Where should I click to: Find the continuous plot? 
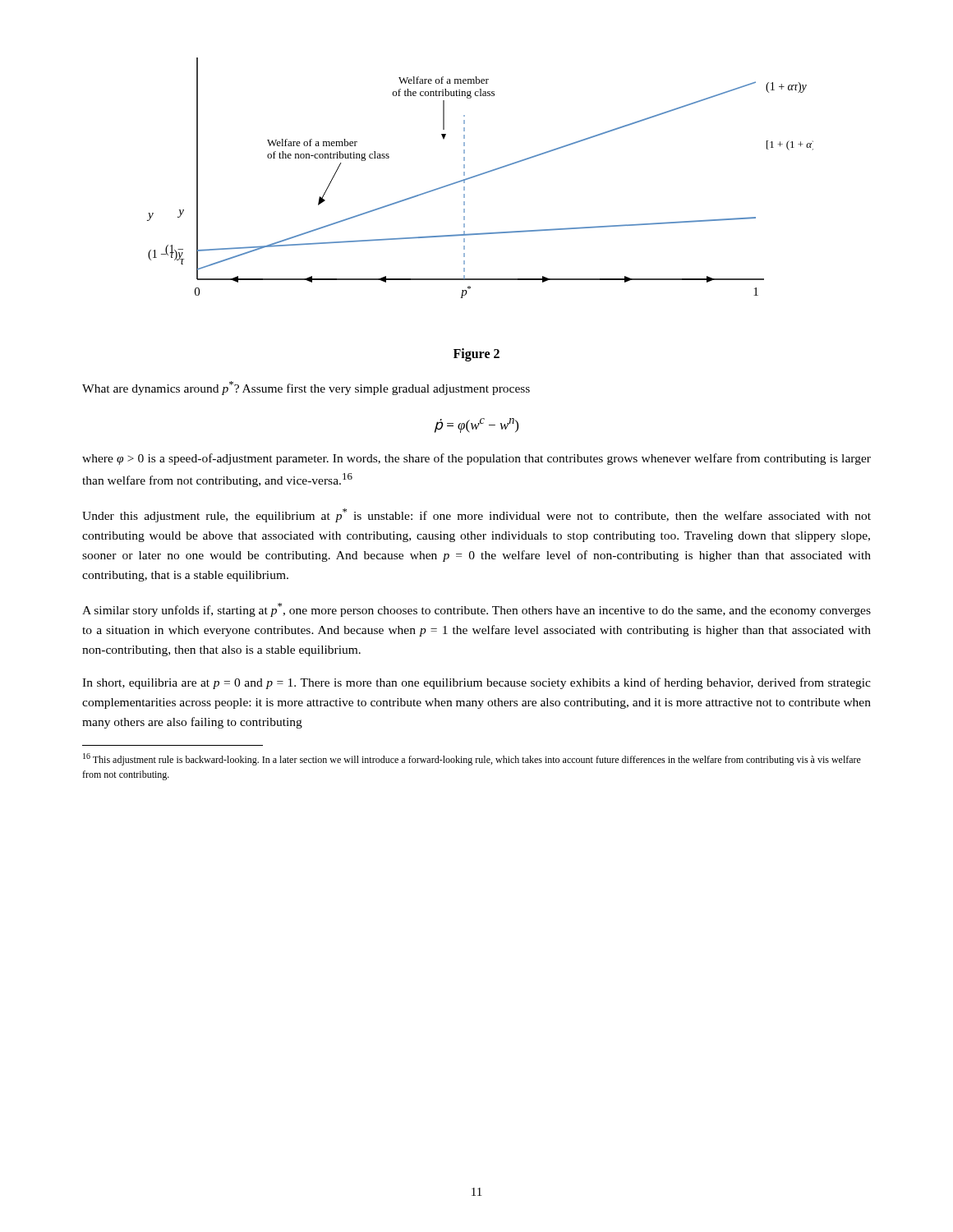[x=476, y=191]
